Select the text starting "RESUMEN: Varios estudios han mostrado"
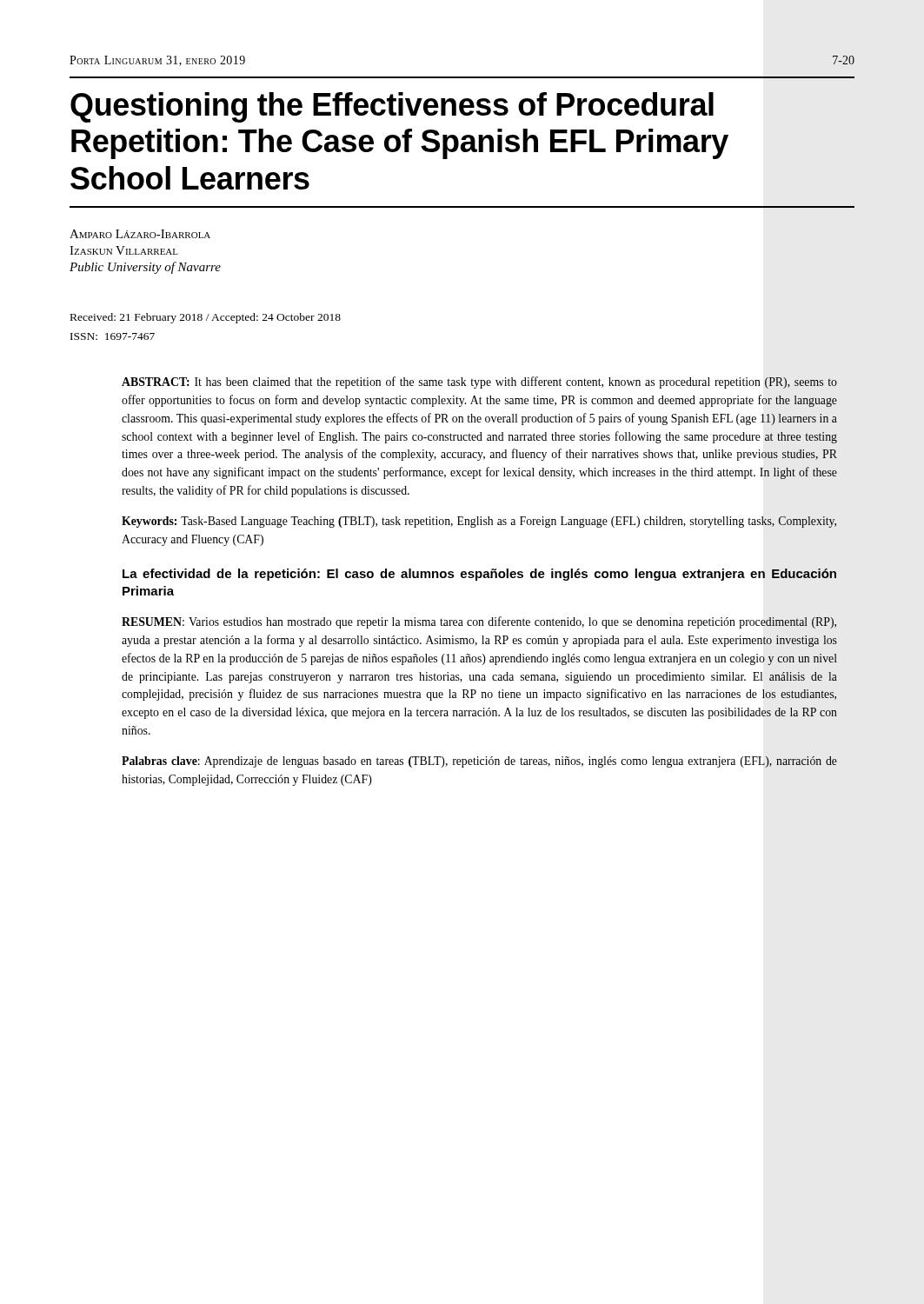This screenshot has width=924, height=1304. (x=479, y=701)
